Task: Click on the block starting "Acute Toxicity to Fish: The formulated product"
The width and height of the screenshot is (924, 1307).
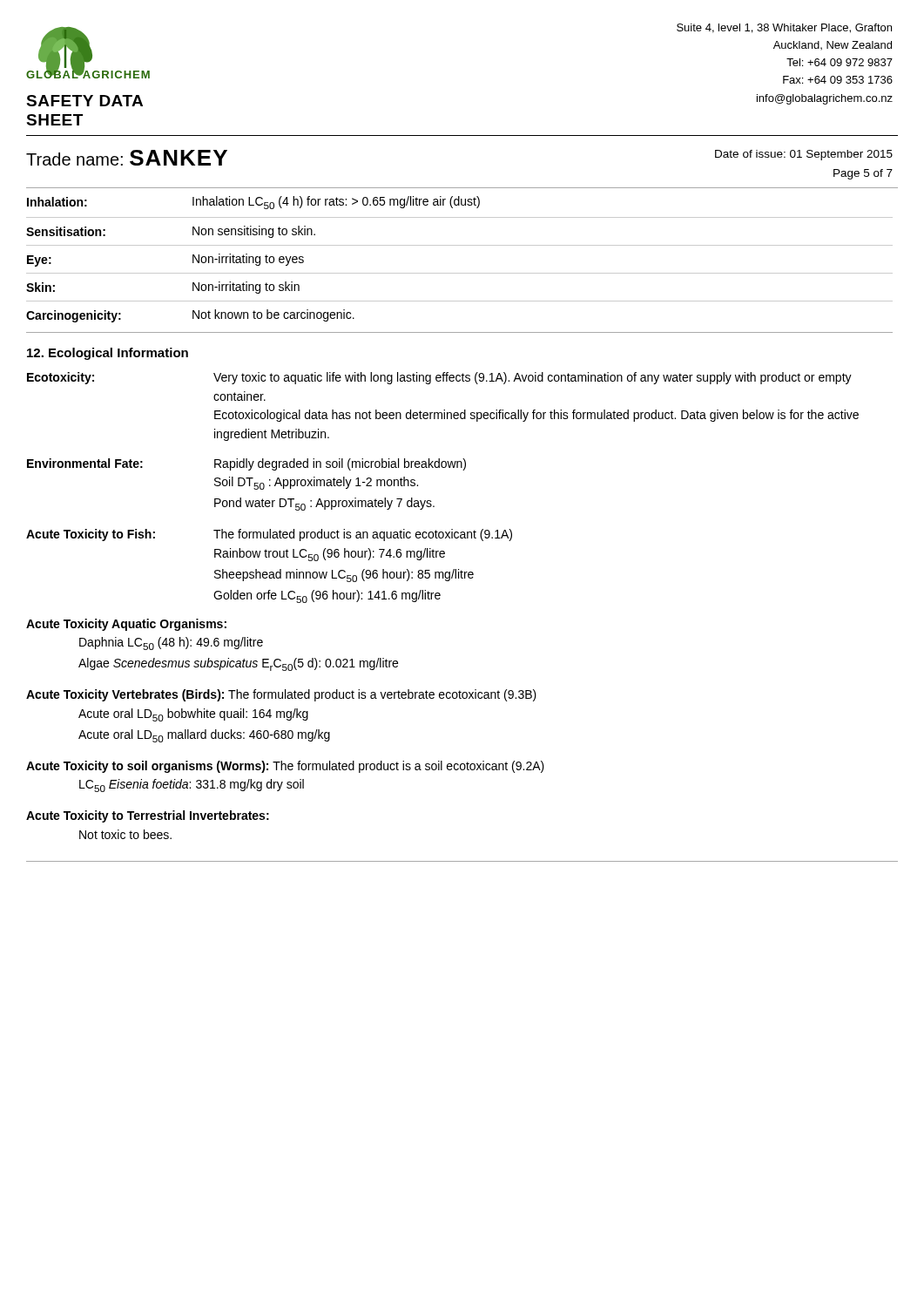Action: click(459, 566)
